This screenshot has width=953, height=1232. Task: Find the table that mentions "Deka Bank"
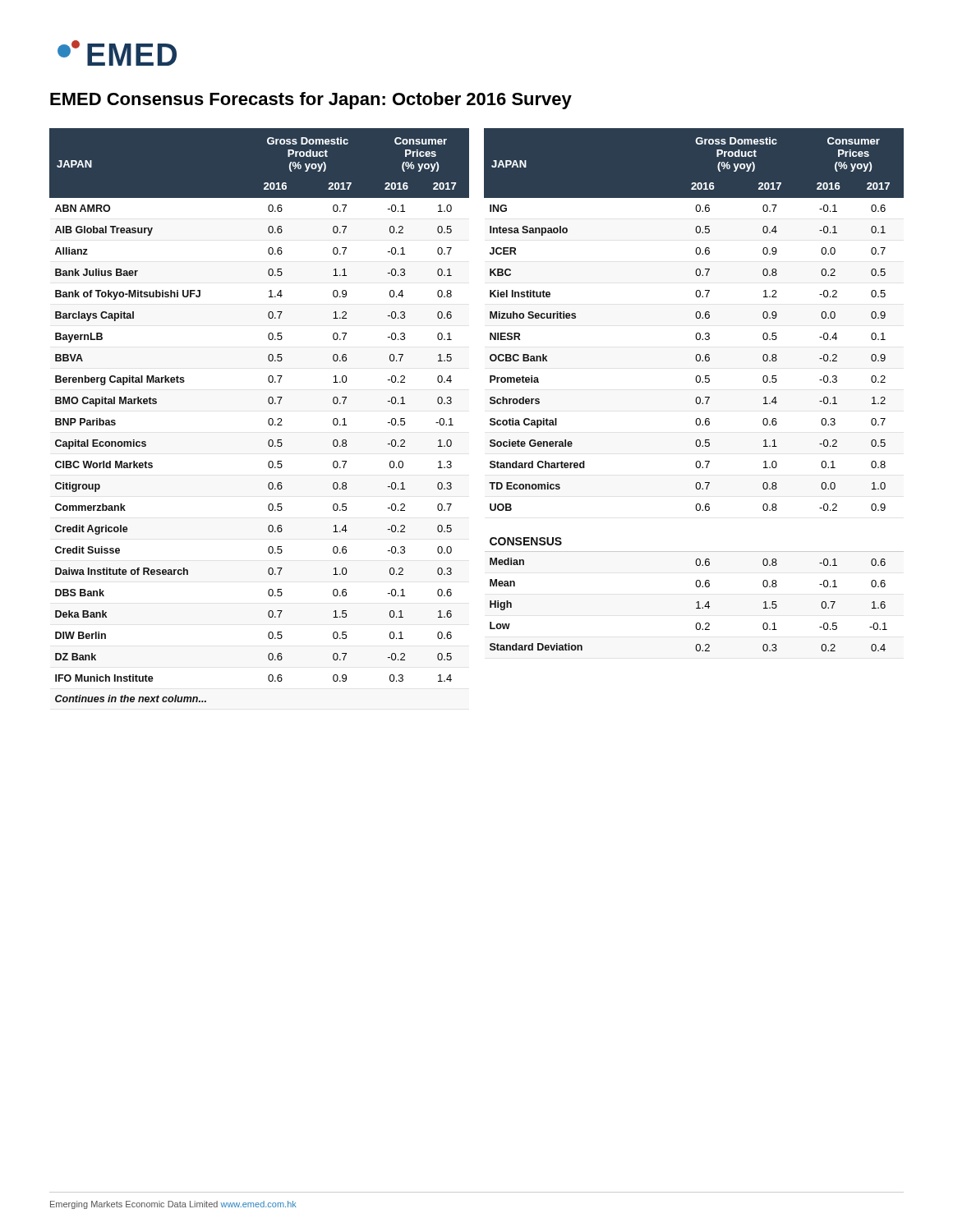pyautogui.click(x=259, y=419)
